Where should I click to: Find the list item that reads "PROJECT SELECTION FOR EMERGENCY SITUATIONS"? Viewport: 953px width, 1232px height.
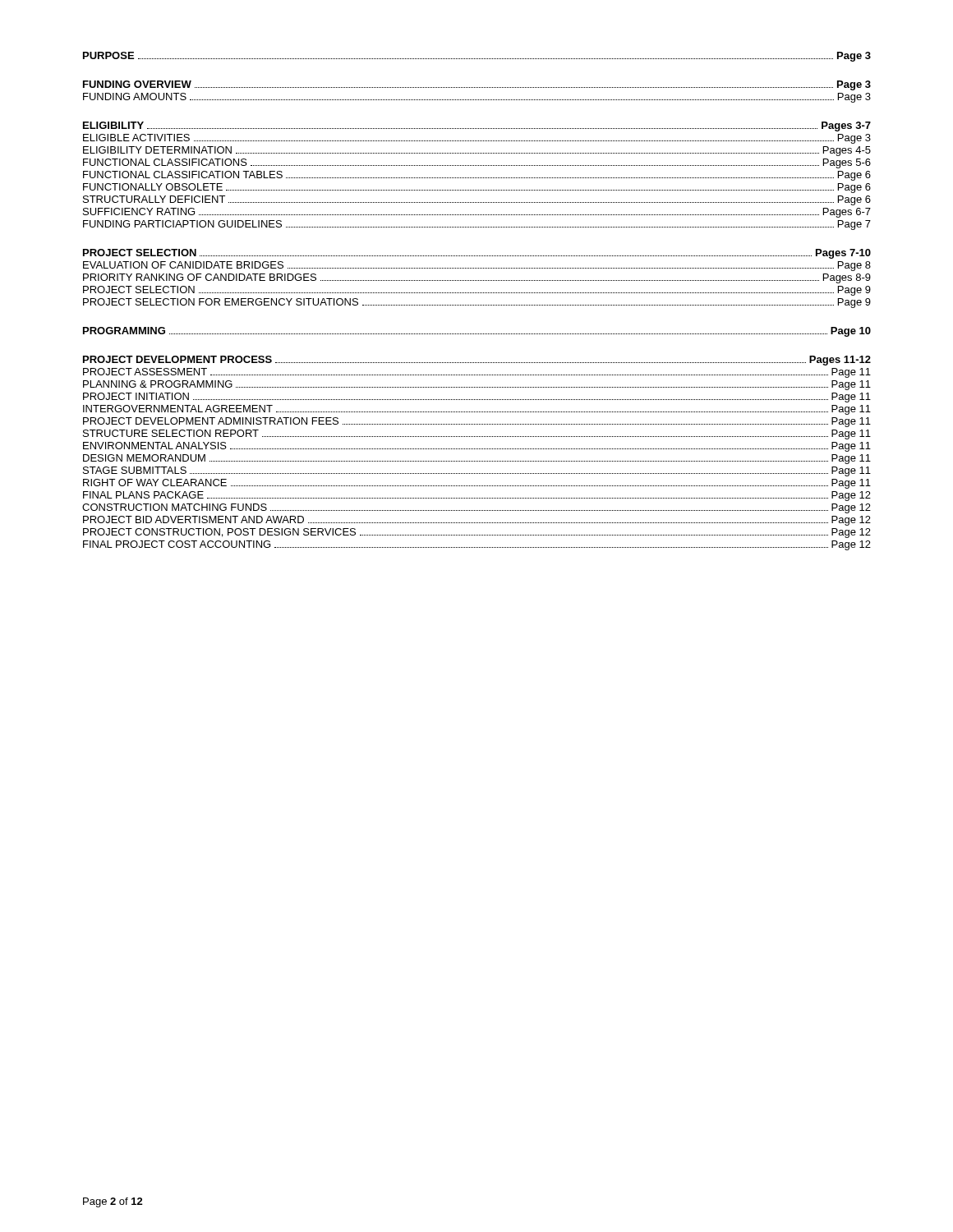476,302
